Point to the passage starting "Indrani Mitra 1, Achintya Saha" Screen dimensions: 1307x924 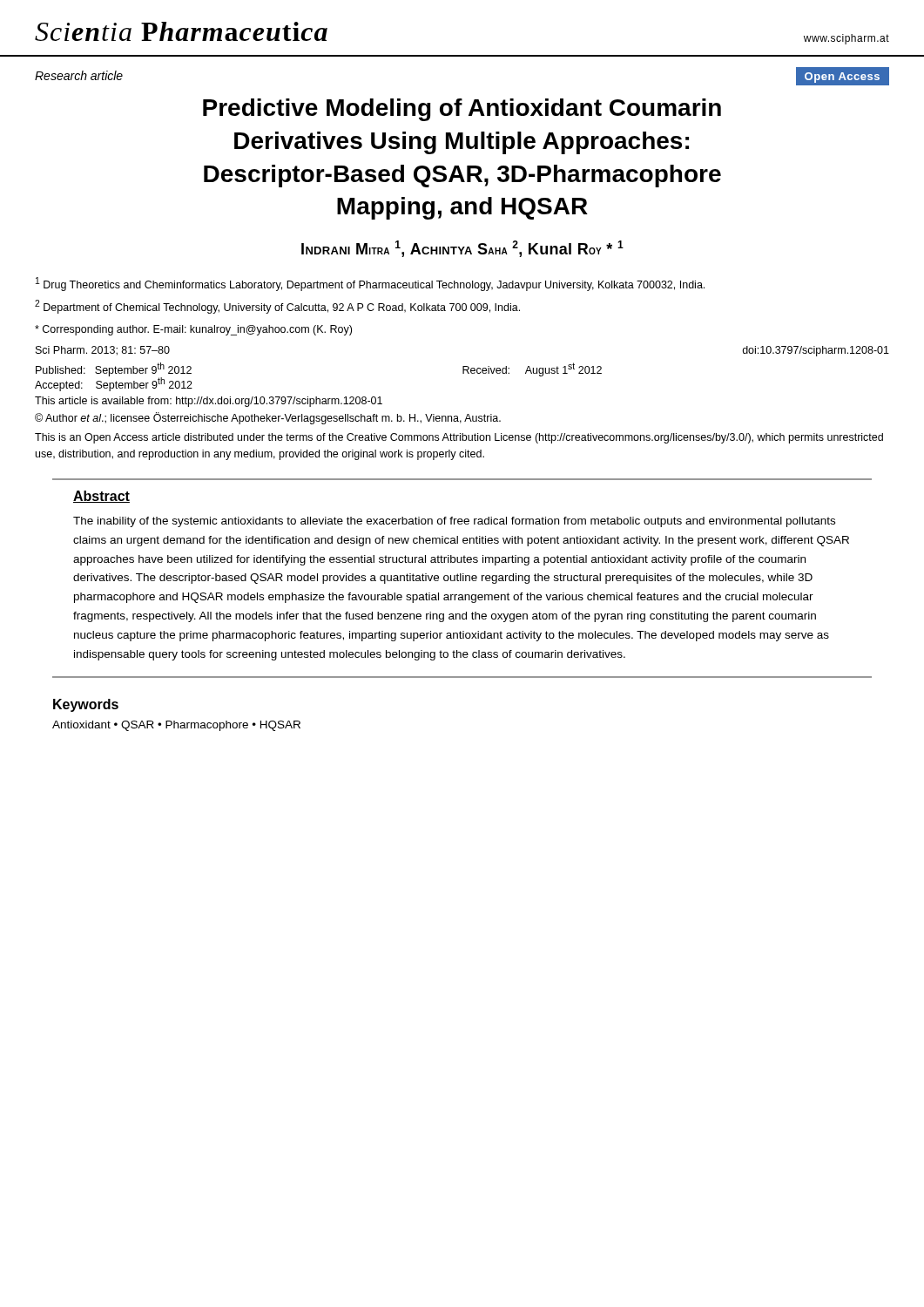(x=462, y=249)
